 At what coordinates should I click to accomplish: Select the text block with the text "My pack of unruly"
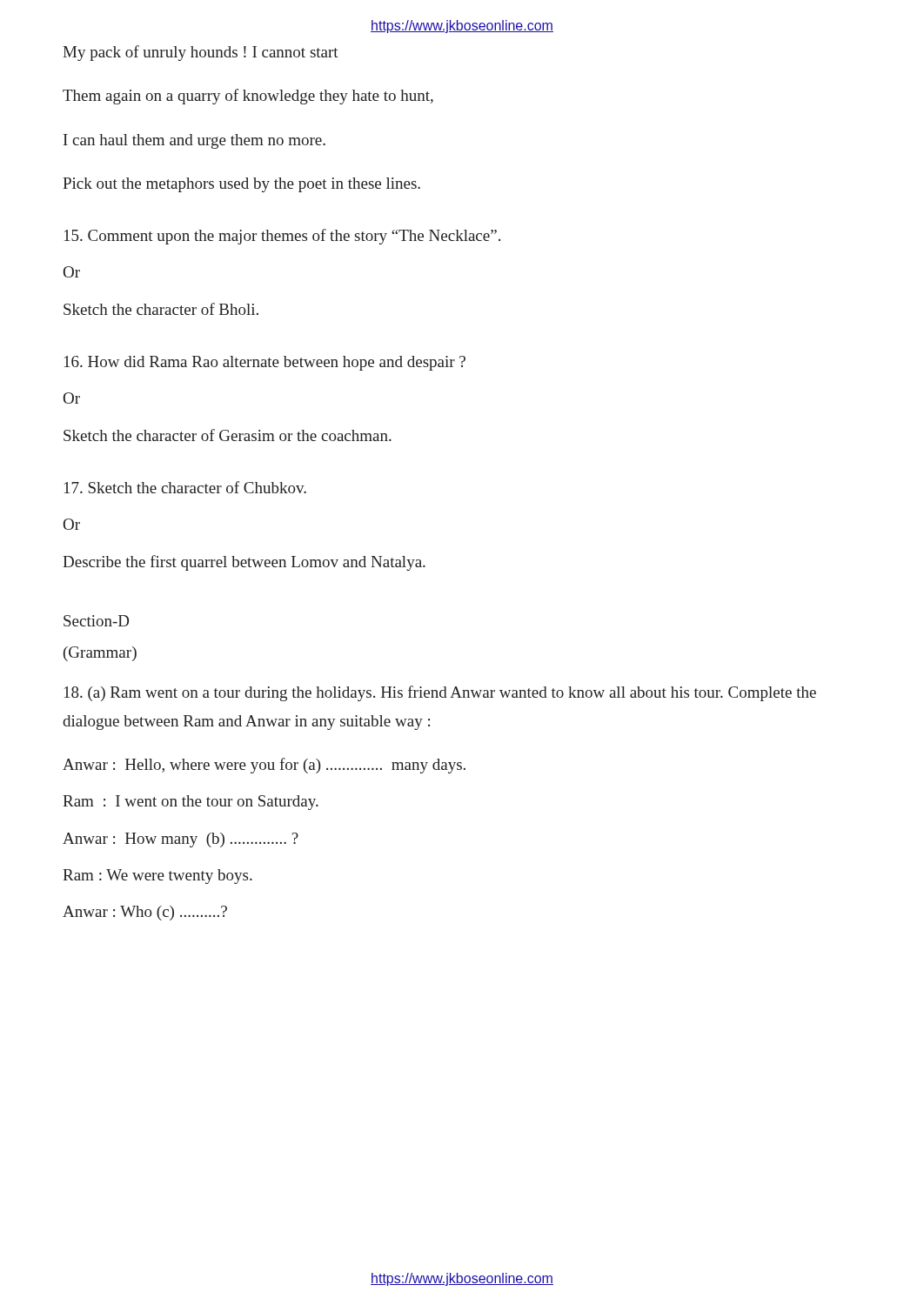(200, 52)
